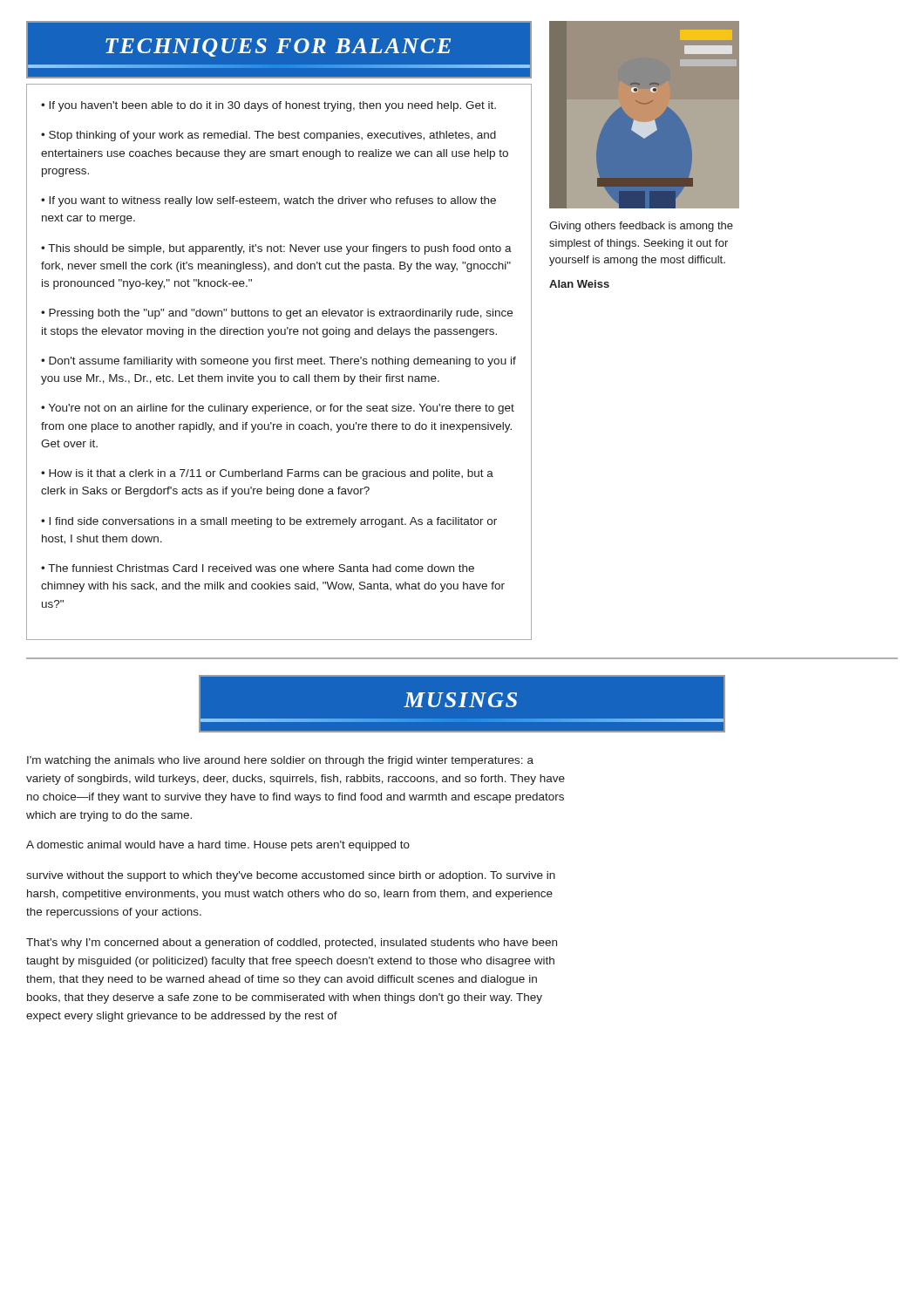Find the text block that says "A domestic animal would"
Screen dimensions: 1308x924
click(x=218, y=845)
